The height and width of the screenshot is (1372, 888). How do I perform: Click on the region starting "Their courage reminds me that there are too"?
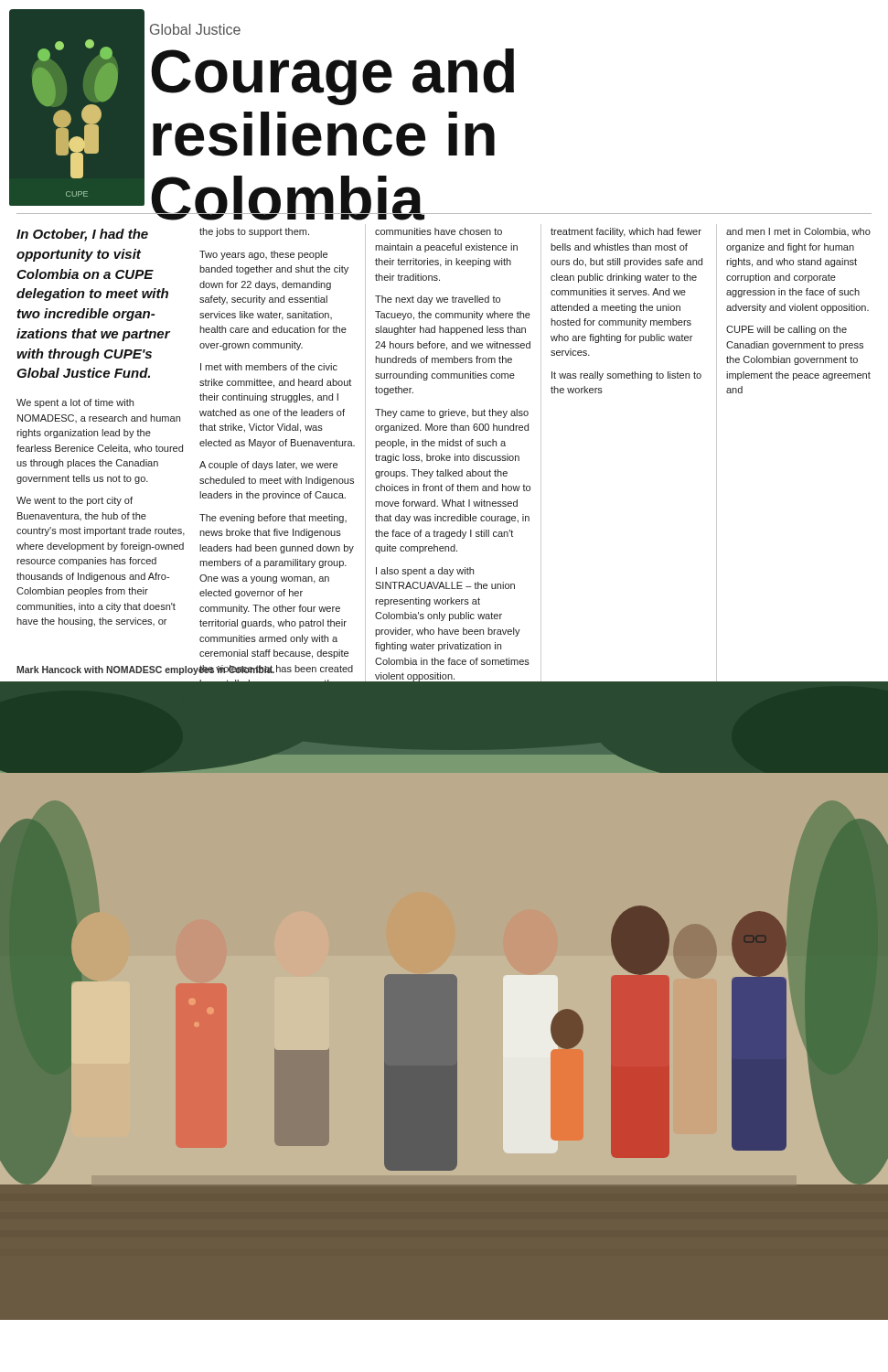tap(530, 754)
